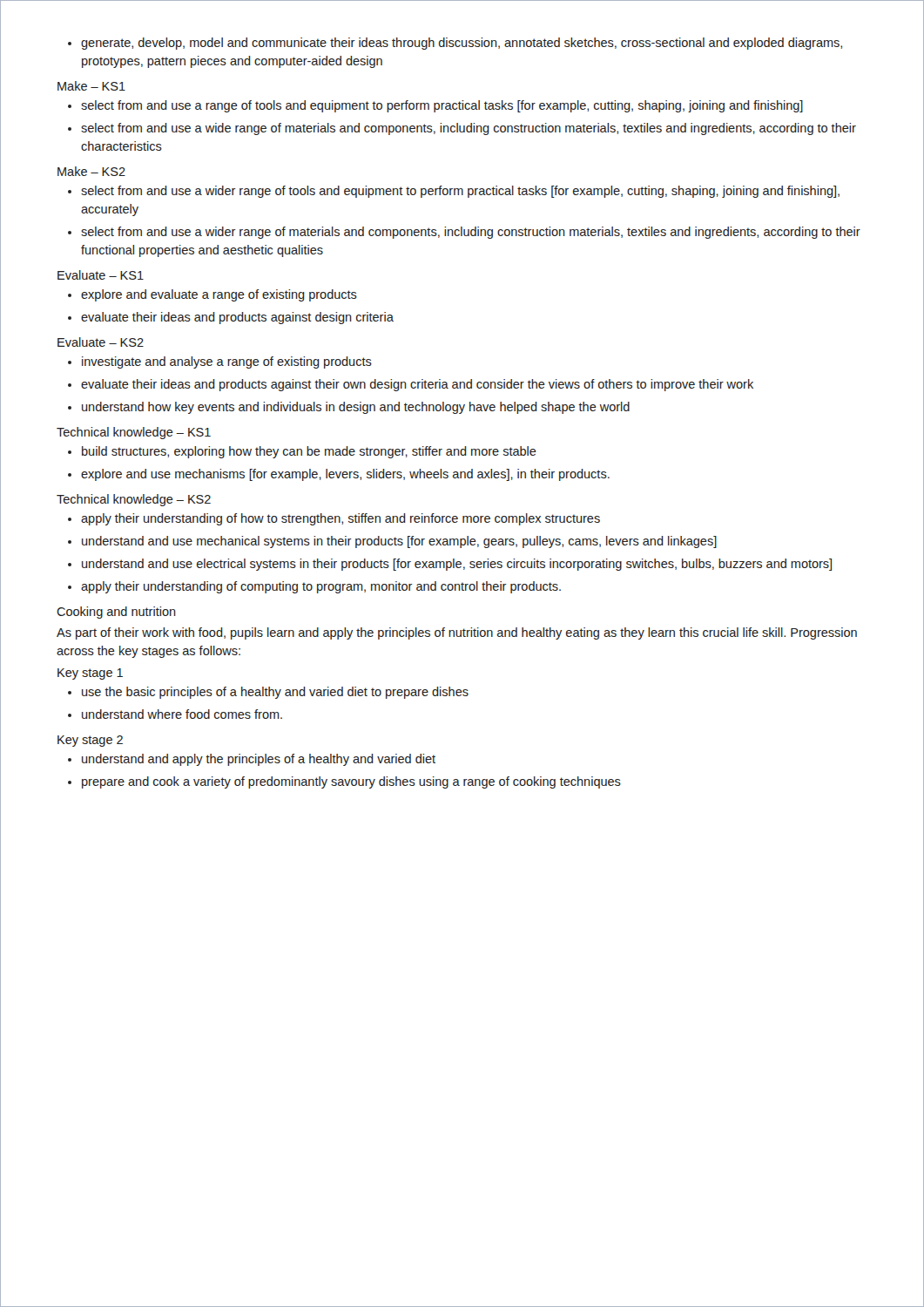Screen dimensions: 1307x924
Task: Click on the section header that reads "Technical knowledge – KS1"
Action: coord(134,432)
